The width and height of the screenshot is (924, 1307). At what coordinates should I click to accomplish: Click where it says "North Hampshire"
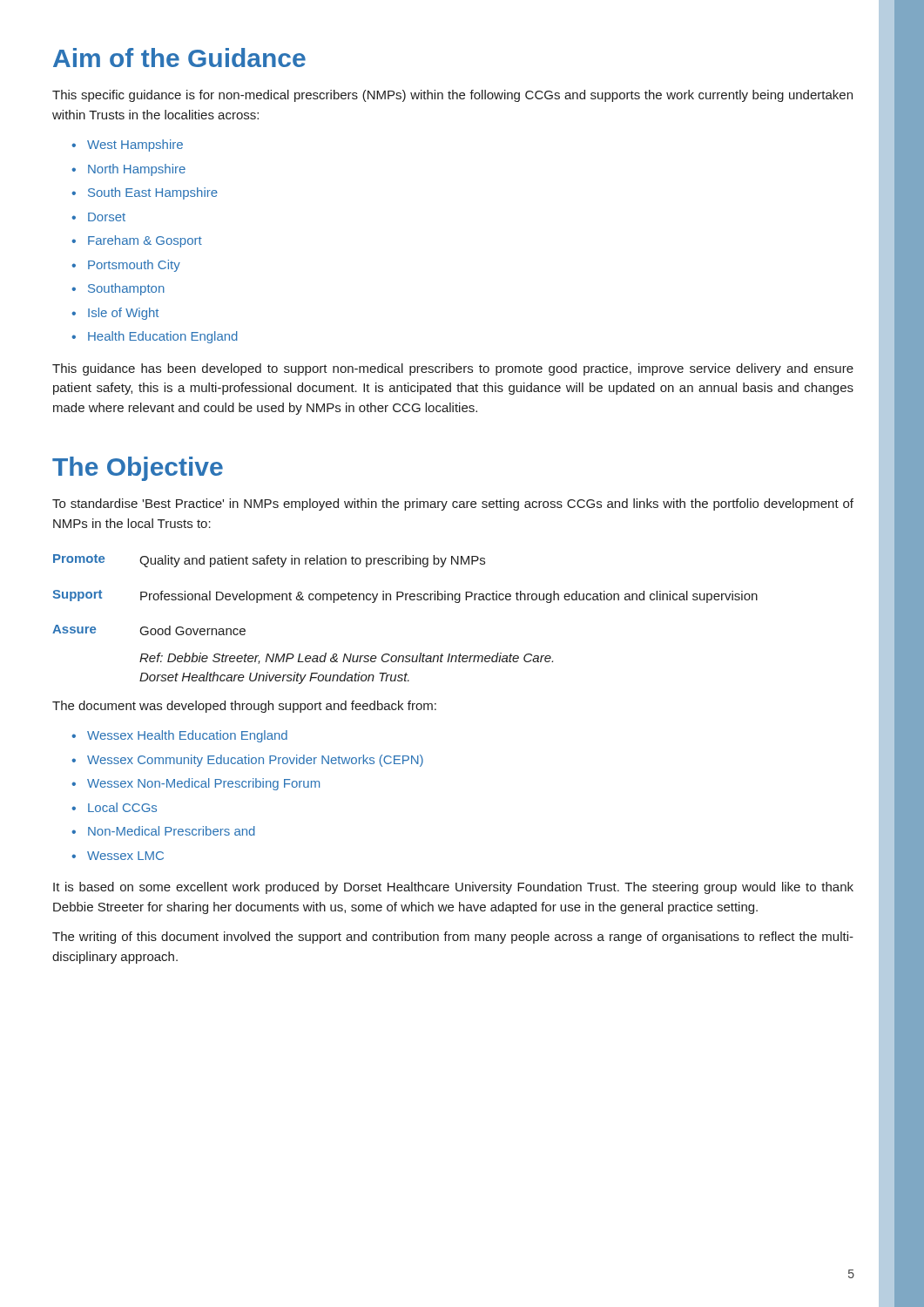(136, 168)
